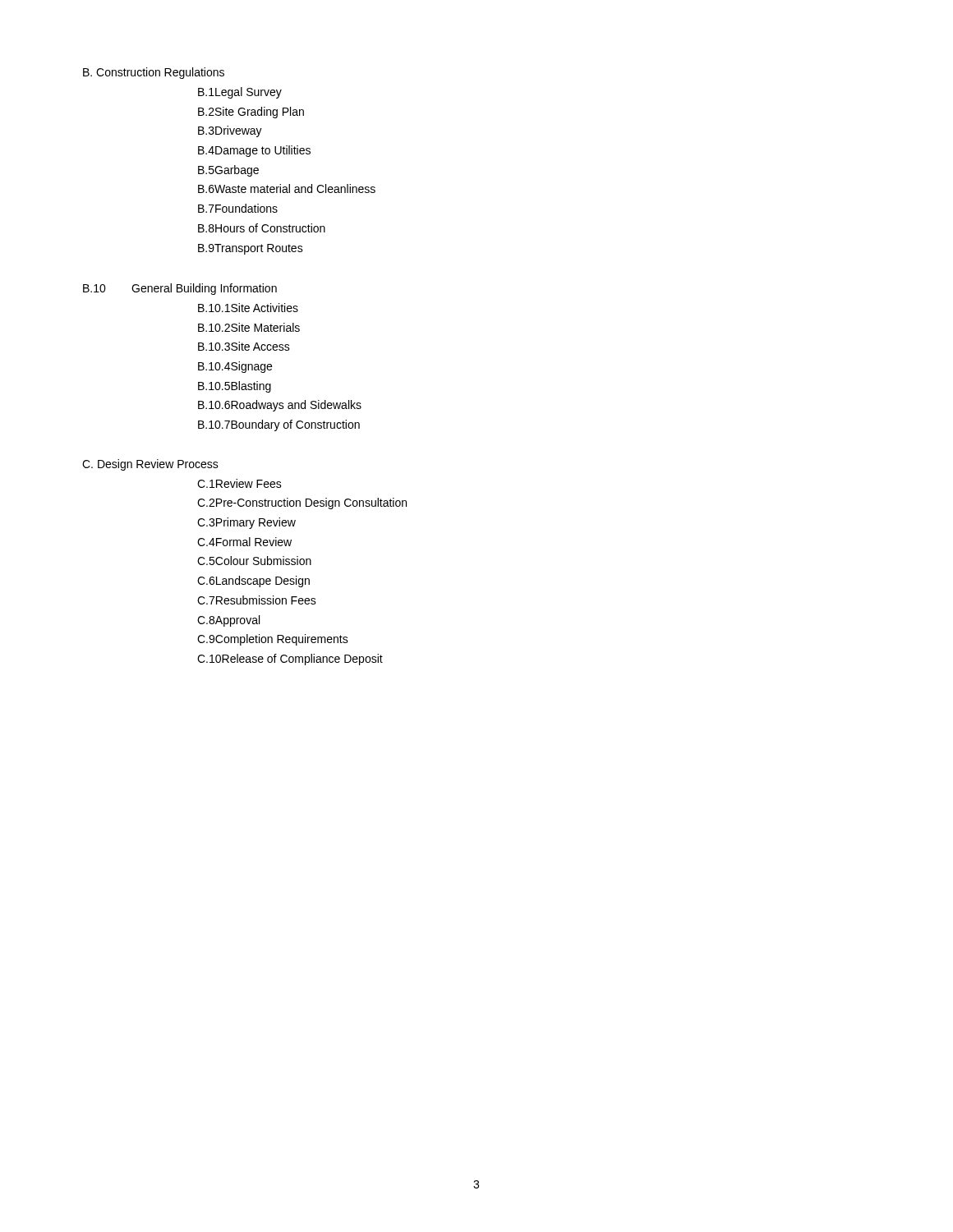Locate the element starting "C.9 Completion Requirements"
The width and height of the screenshot is (953, 1232).
(x=273, y=640)
